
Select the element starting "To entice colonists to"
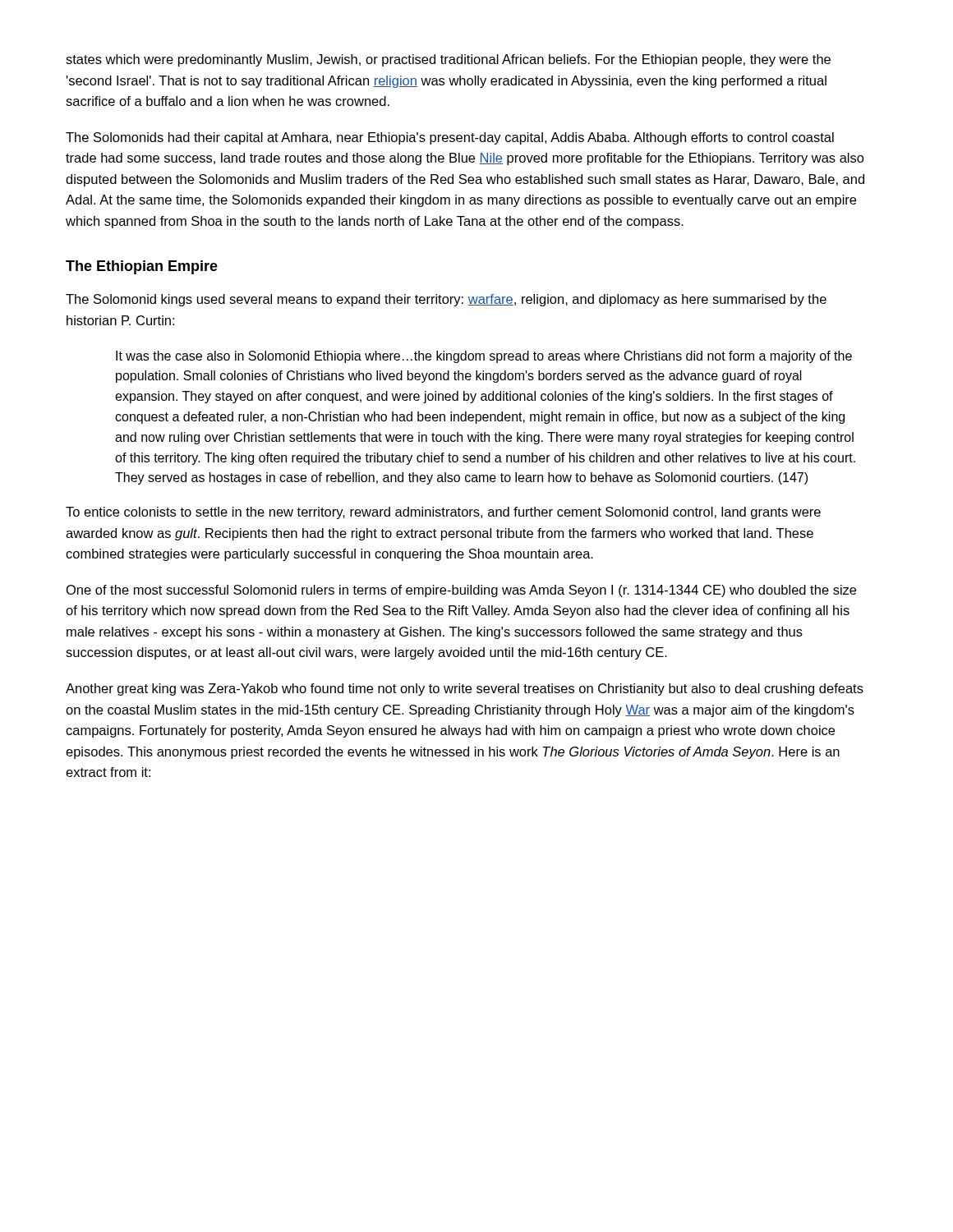pos(443,533)
